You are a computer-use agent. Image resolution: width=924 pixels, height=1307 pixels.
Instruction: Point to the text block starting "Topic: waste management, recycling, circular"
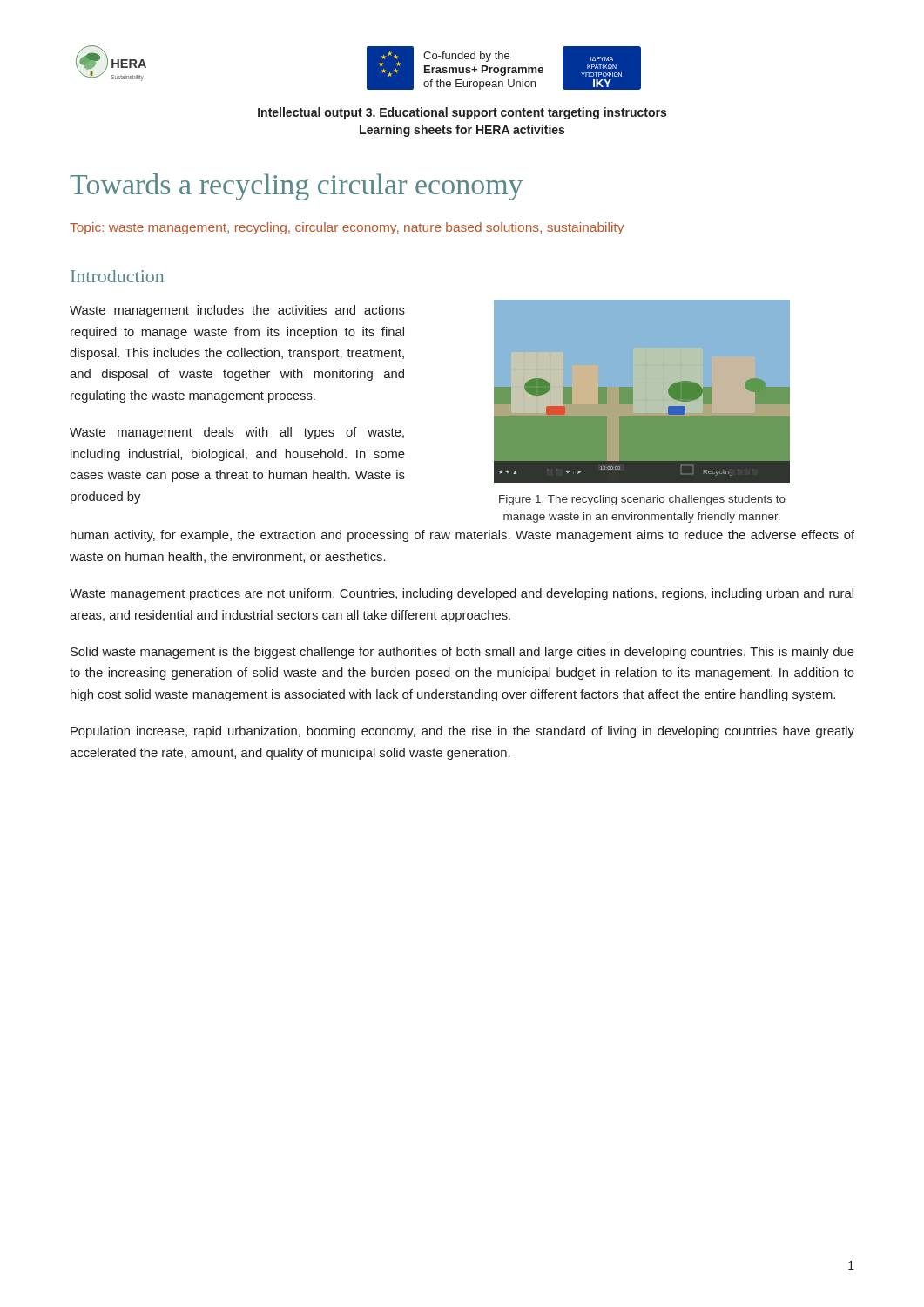point(347,227)
